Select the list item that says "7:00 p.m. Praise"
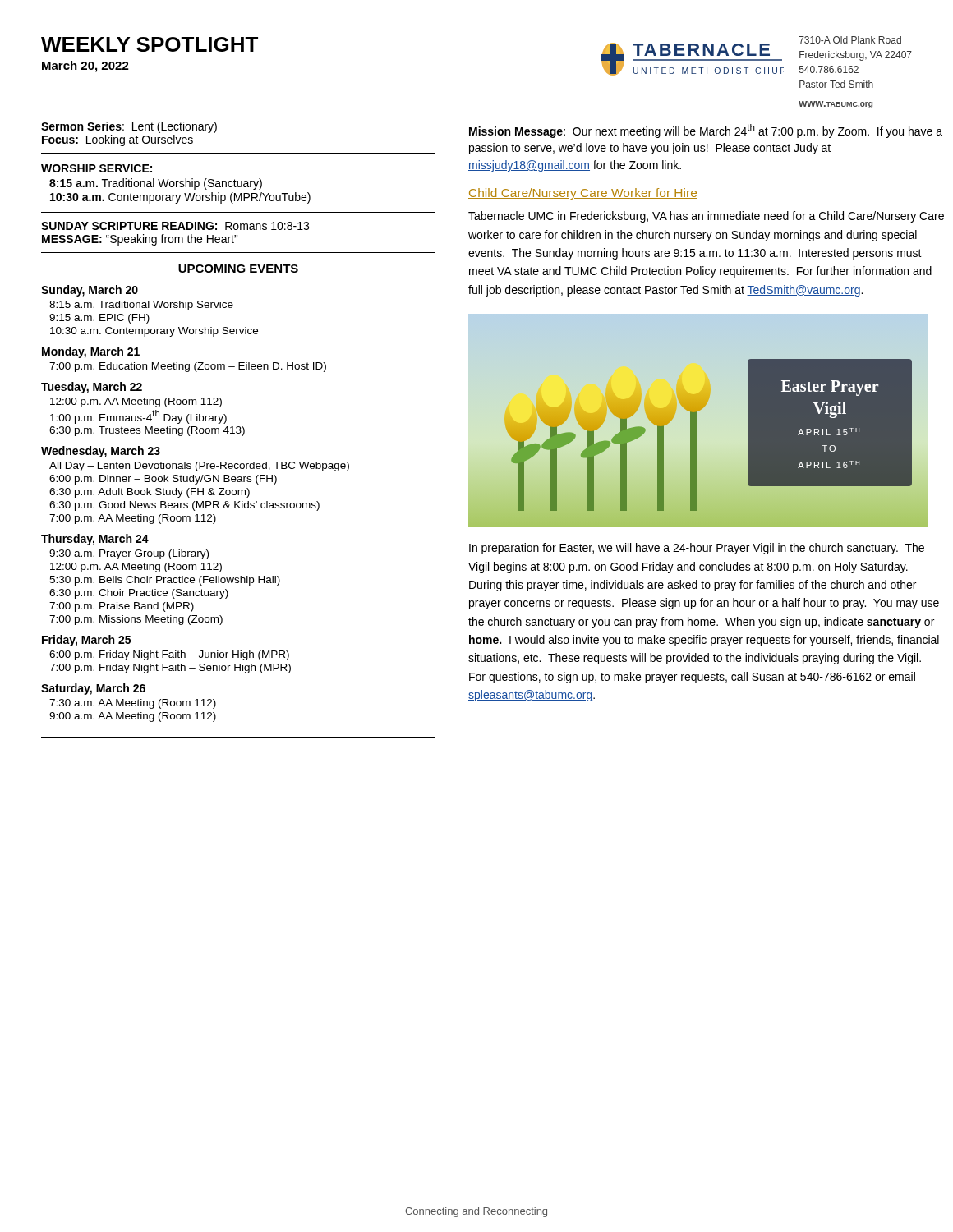This screenshot has height=1232, width=953. (x=122, y=606)
